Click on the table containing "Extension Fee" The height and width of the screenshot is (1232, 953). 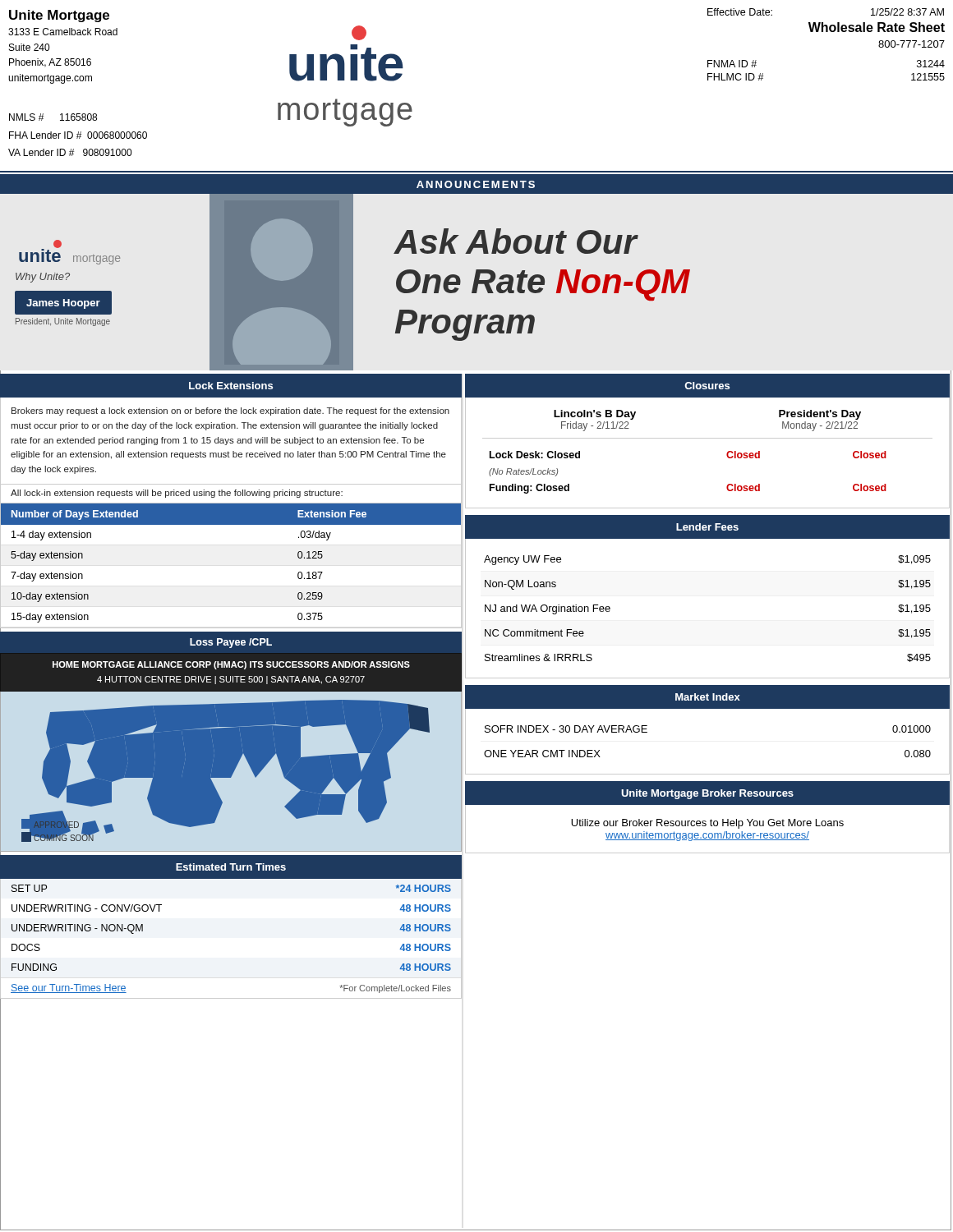pos(231,566)
